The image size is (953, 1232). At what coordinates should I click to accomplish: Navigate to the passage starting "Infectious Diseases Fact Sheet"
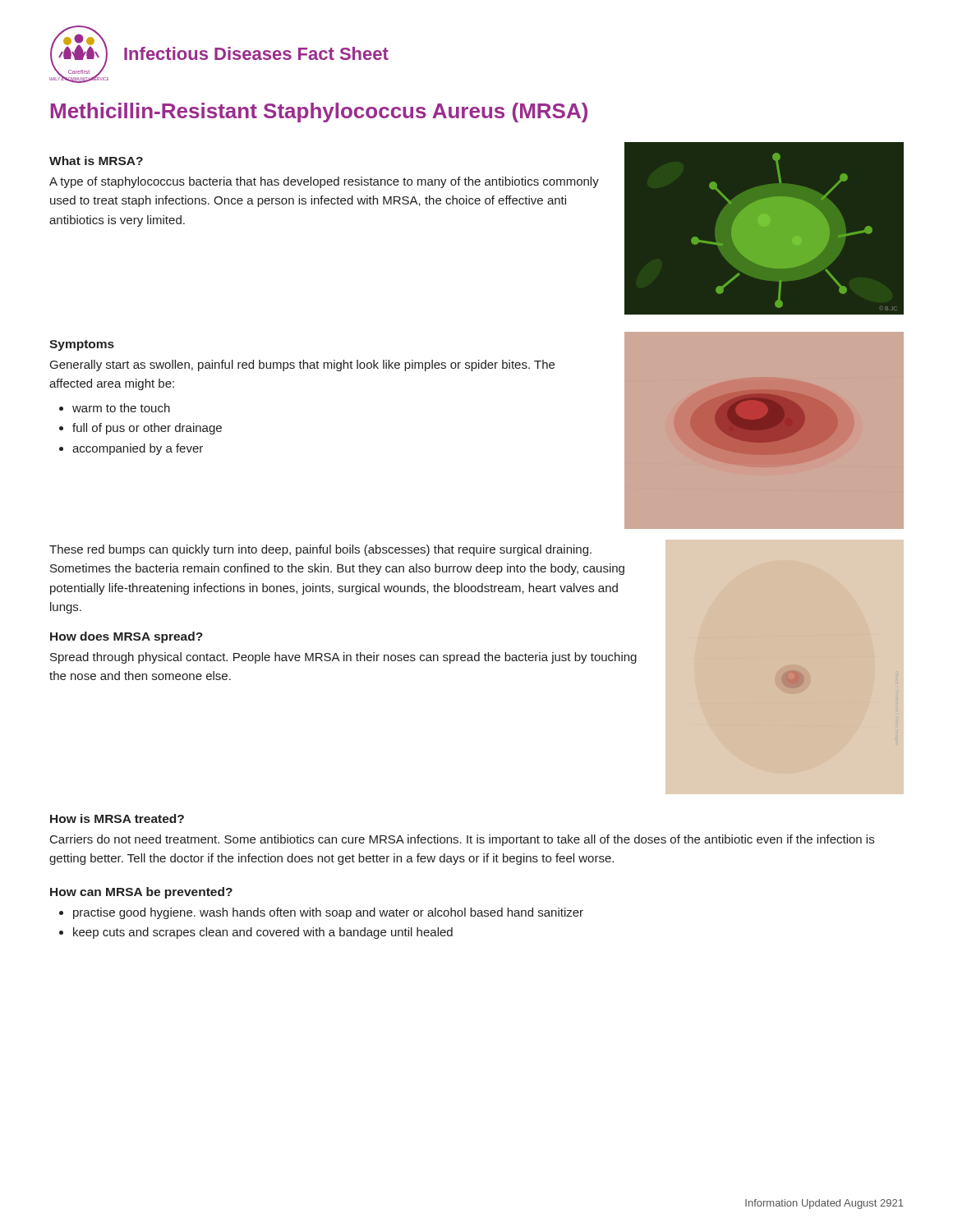pos(256,54)
